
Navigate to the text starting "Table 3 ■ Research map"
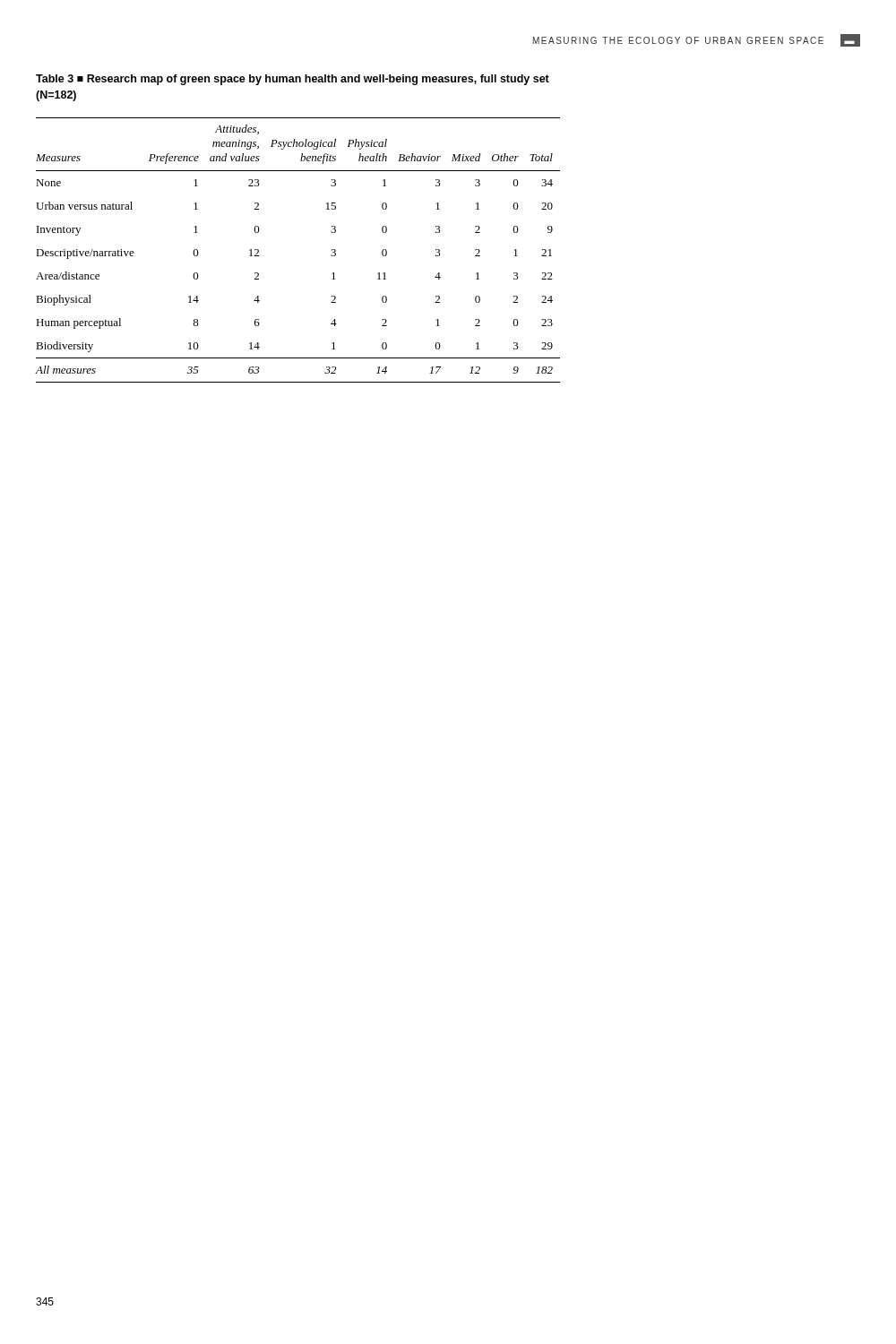point(292,87)
